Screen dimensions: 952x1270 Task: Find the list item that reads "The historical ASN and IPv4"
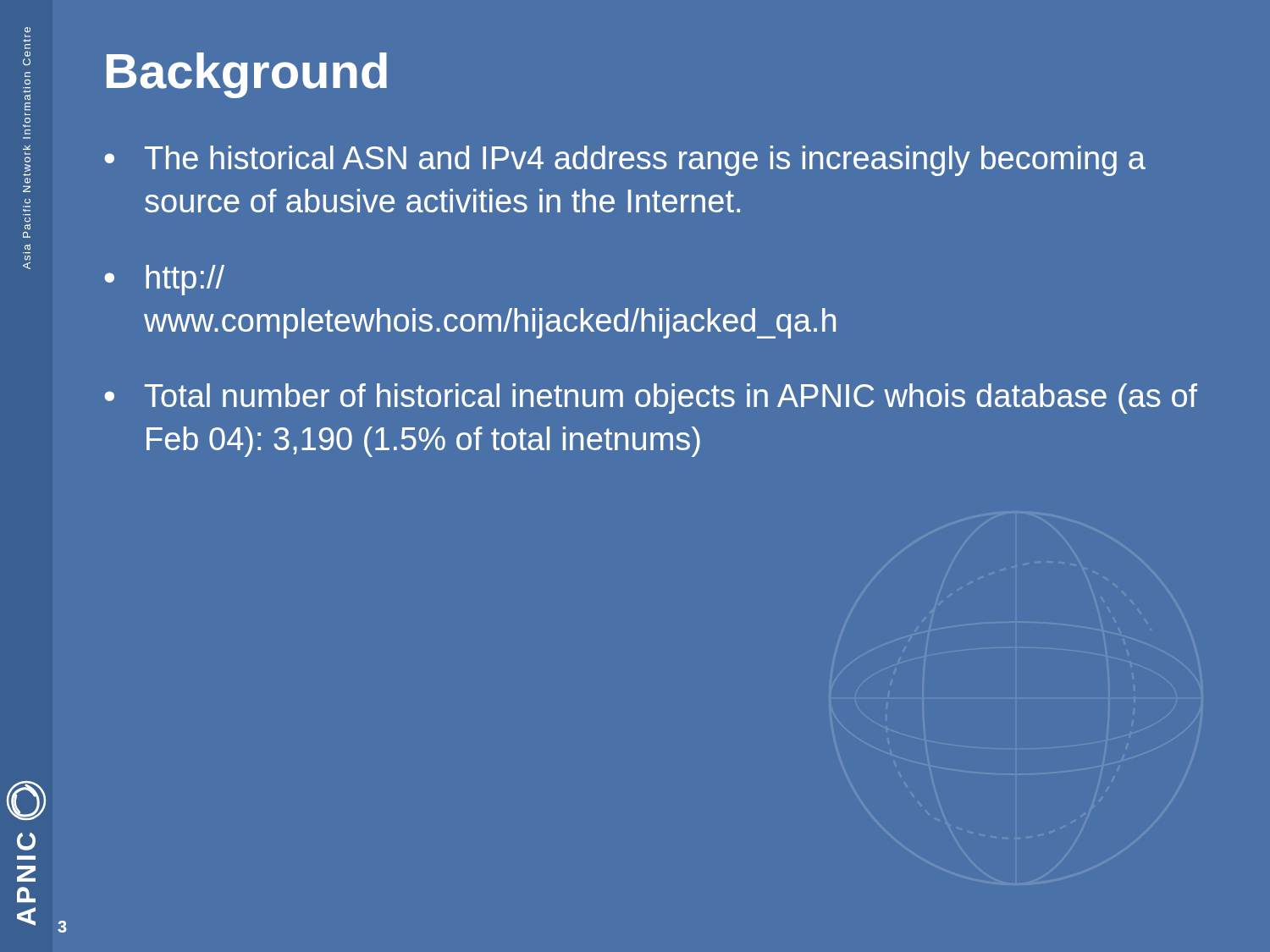[x=645, y=180]
